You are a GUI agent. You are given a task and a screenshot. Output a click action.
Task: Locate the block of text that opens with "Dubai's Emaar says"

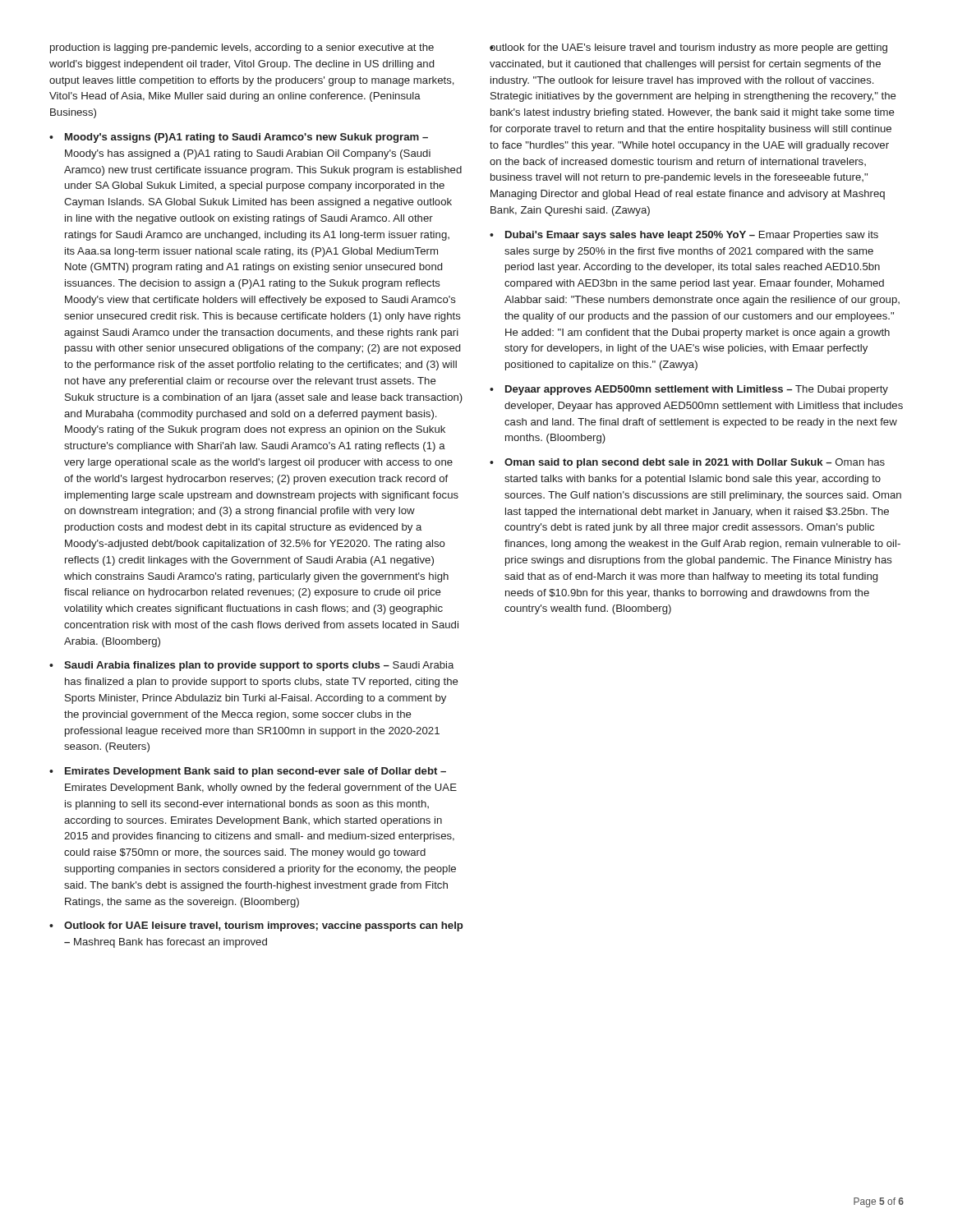point(702,299)
